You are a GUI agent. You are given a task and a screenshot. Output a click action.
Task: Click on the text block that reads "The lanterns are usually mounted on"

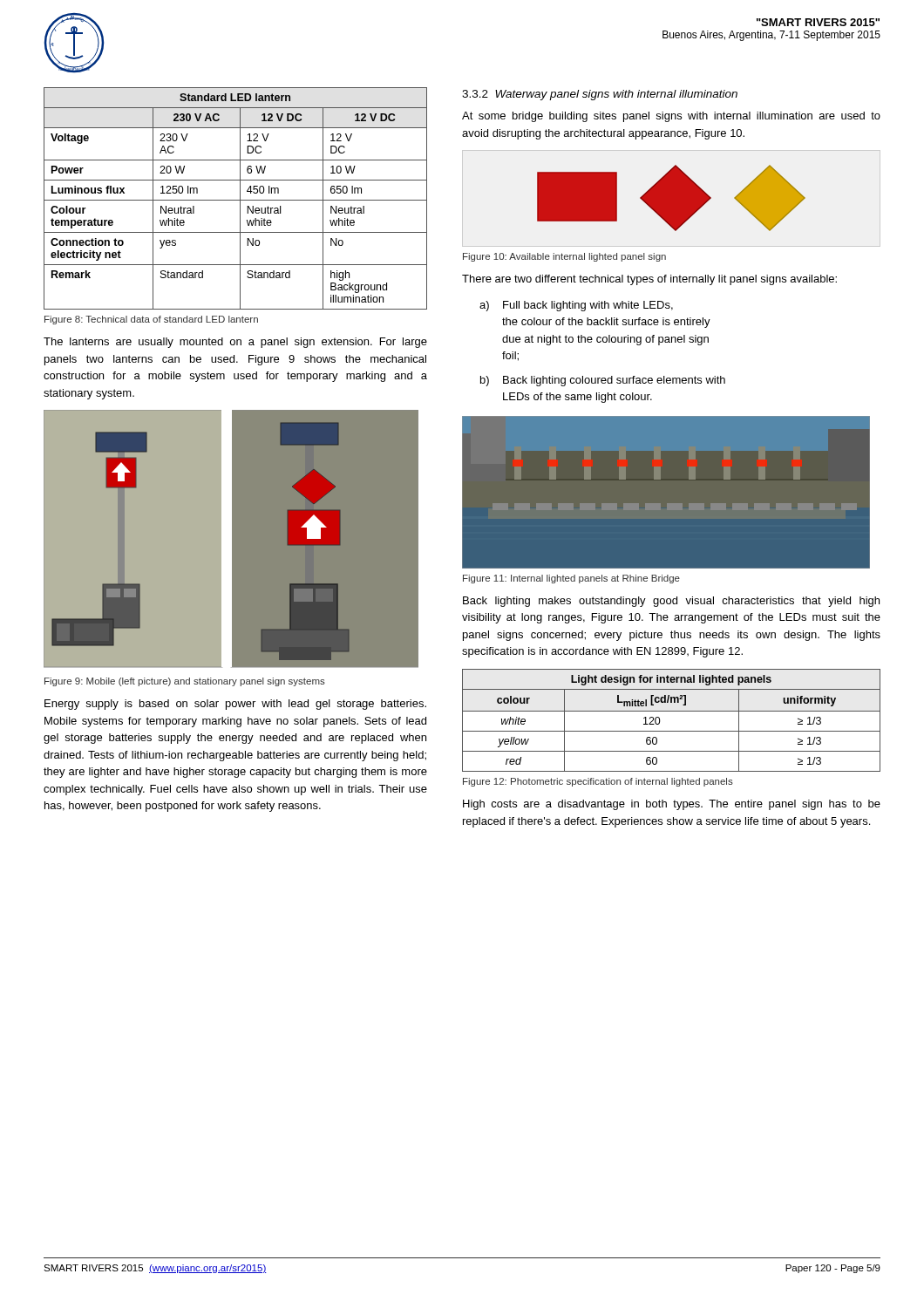click(x=235, y=367)
